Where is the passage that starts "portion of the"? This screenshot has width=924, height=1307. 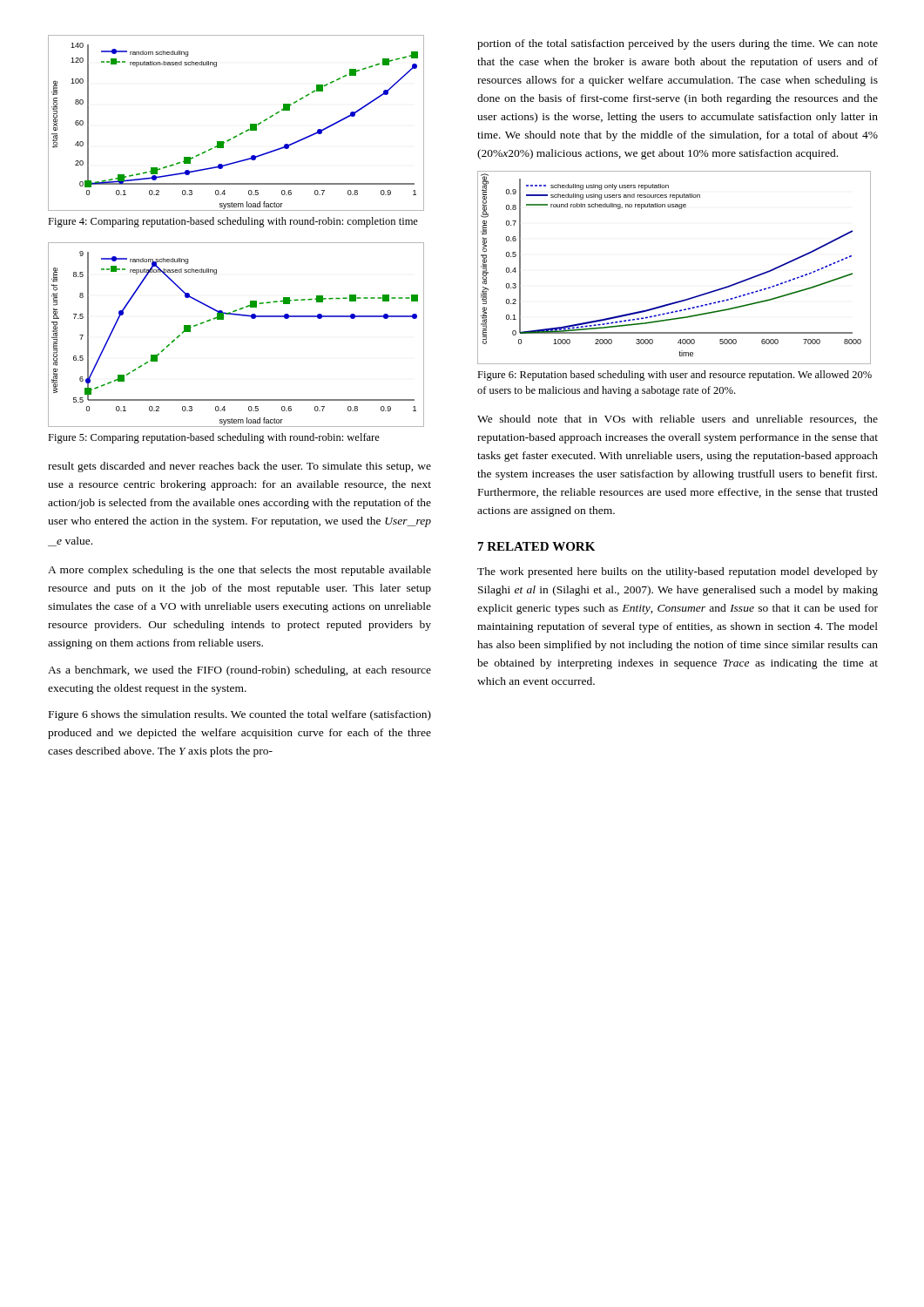coord(678,98)
